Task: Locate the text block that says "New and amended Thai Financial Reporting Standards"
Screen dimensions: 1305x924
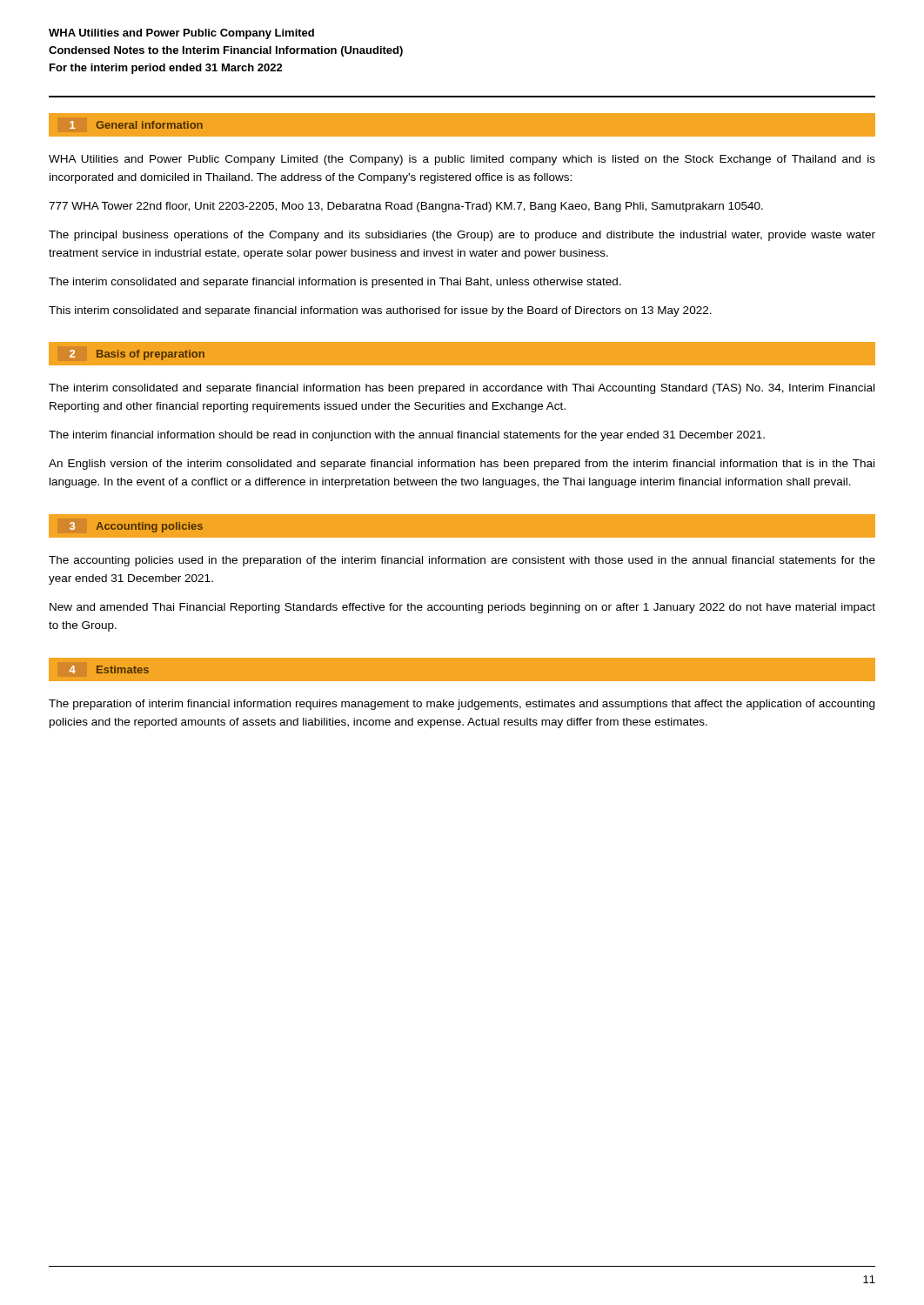Action: 462,616
